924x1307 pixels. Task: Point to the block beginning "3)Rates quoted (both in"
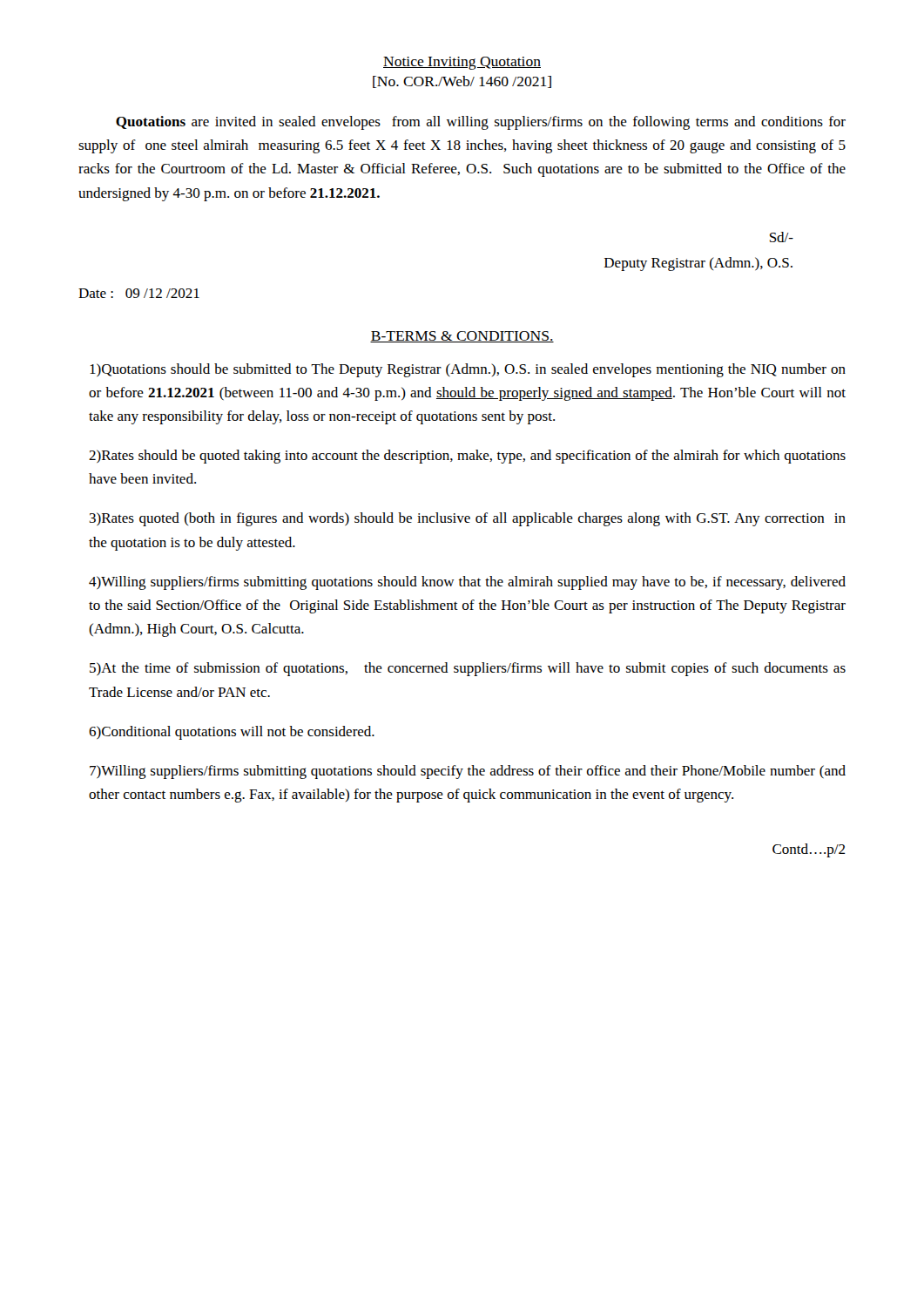pos(467,530)
